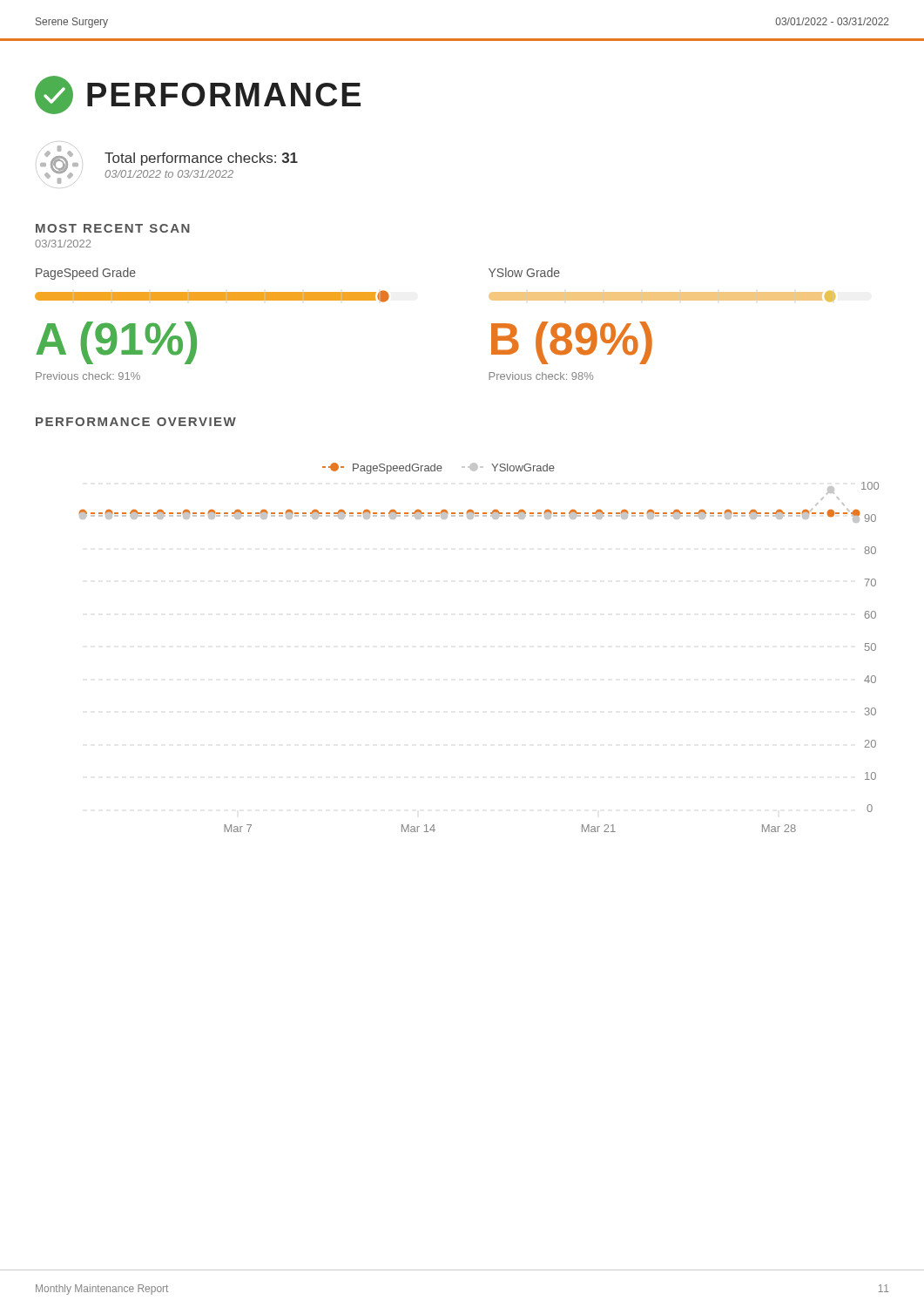Click on the text with the text "B (89%)"
The width and height of the screenshot is (924, 1307).
[571, 339]
